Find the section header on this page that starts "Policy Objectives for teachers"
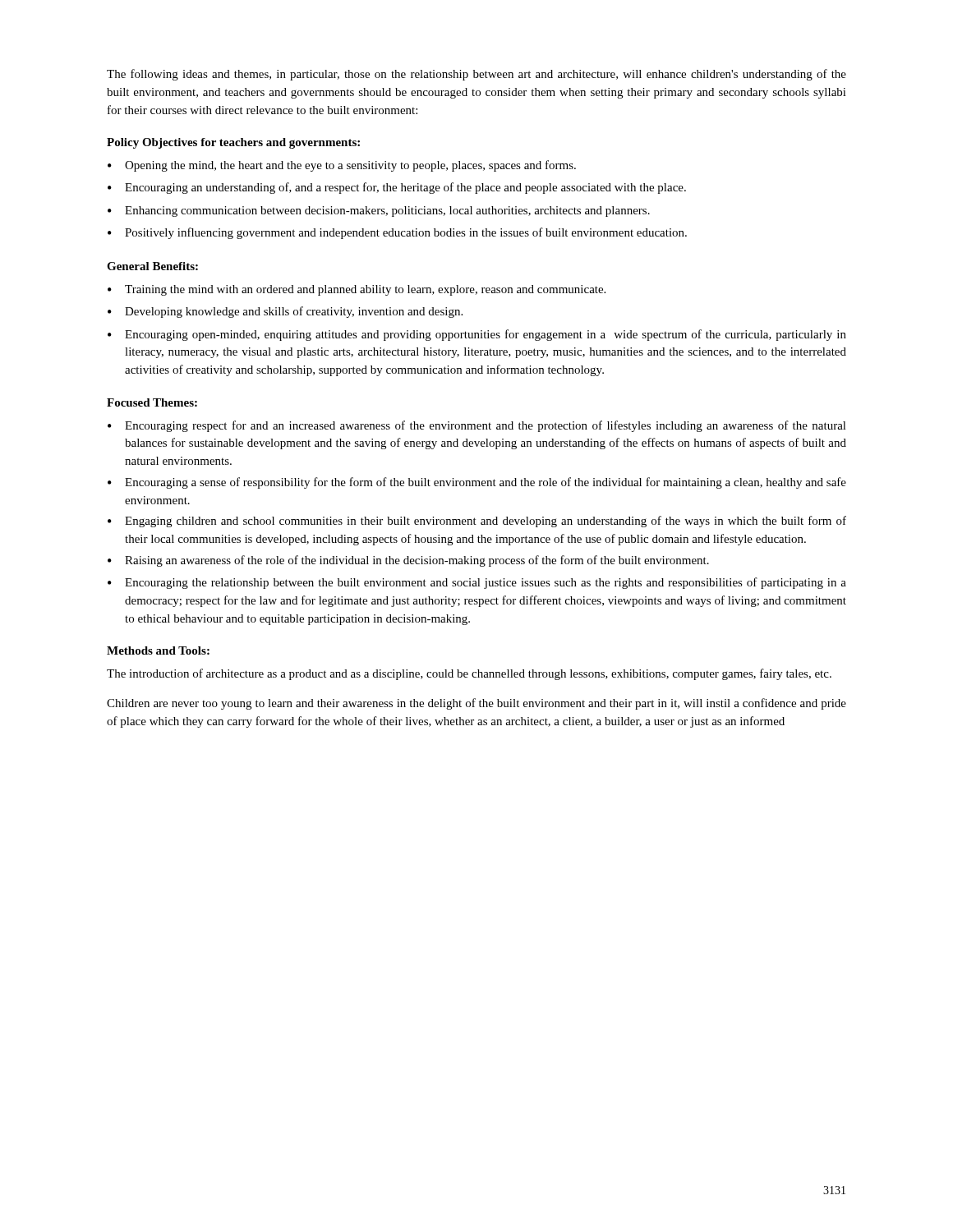The height and width of the screenshot is (1232, 953). pos(234,142)
